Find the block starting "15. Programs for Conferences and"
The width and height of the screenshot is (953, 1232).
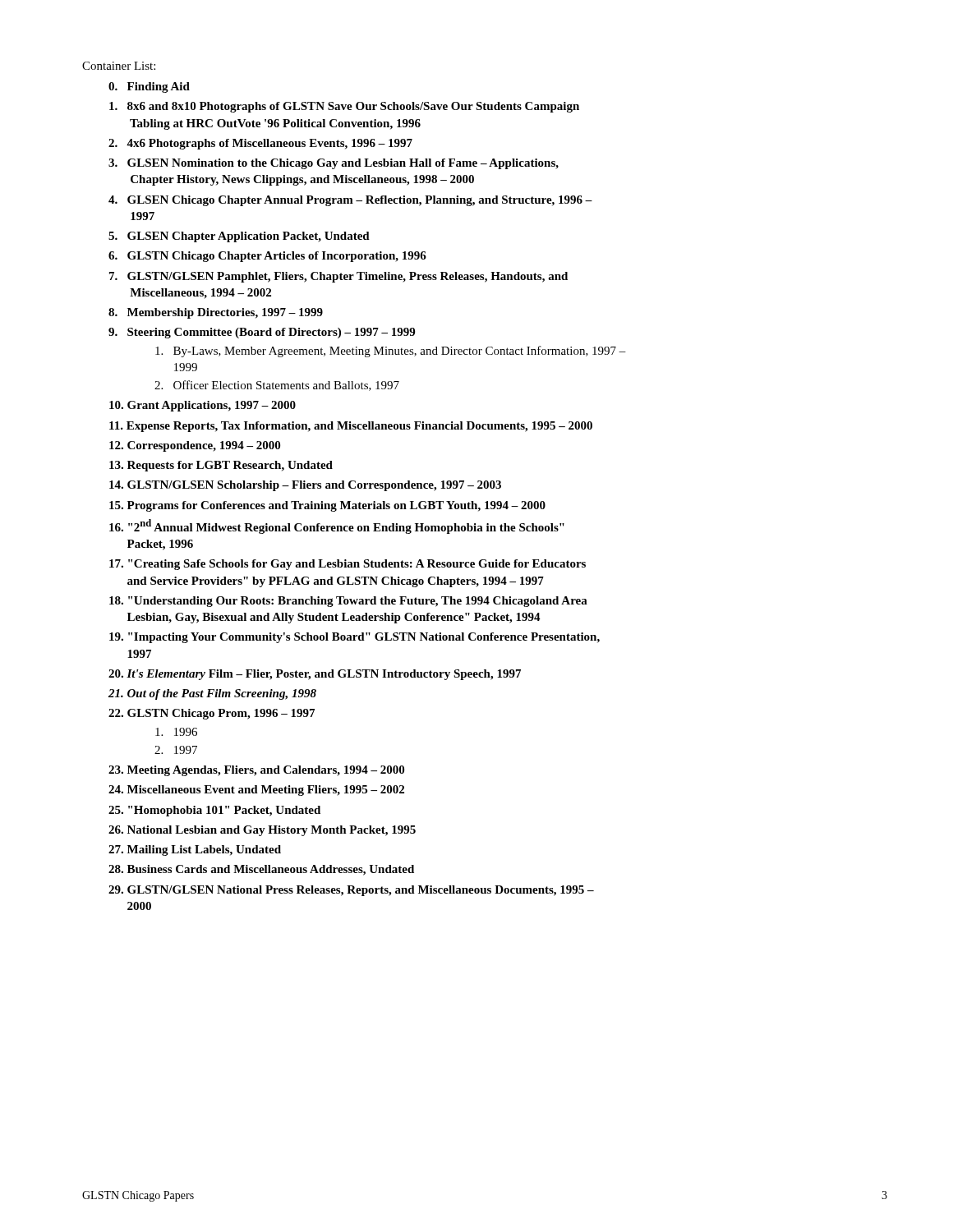pyautogui.click(x=327, y=505)
